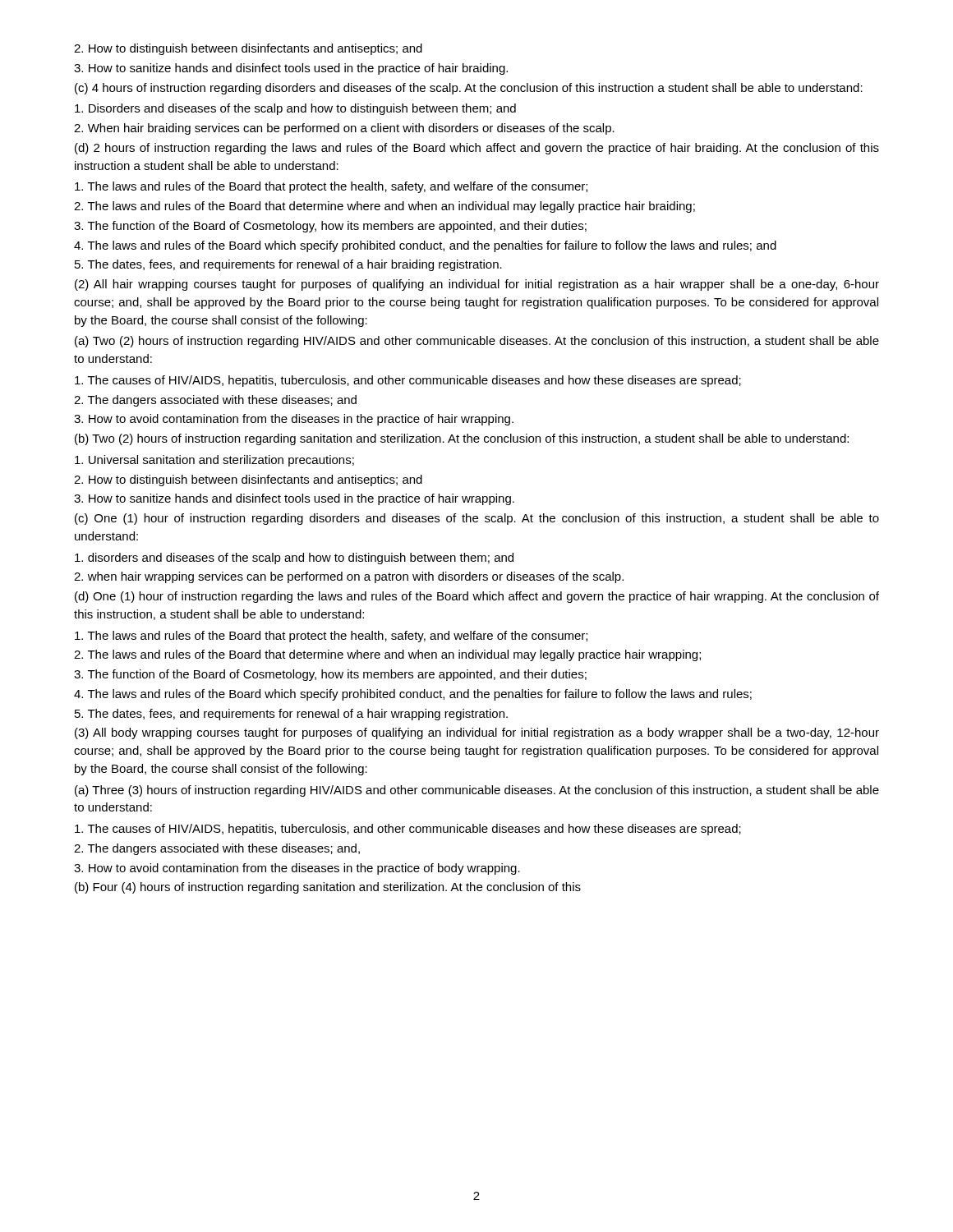Click on the text block that says "(2) All hair wrapping courses taught for purposes"

point(476,302)
